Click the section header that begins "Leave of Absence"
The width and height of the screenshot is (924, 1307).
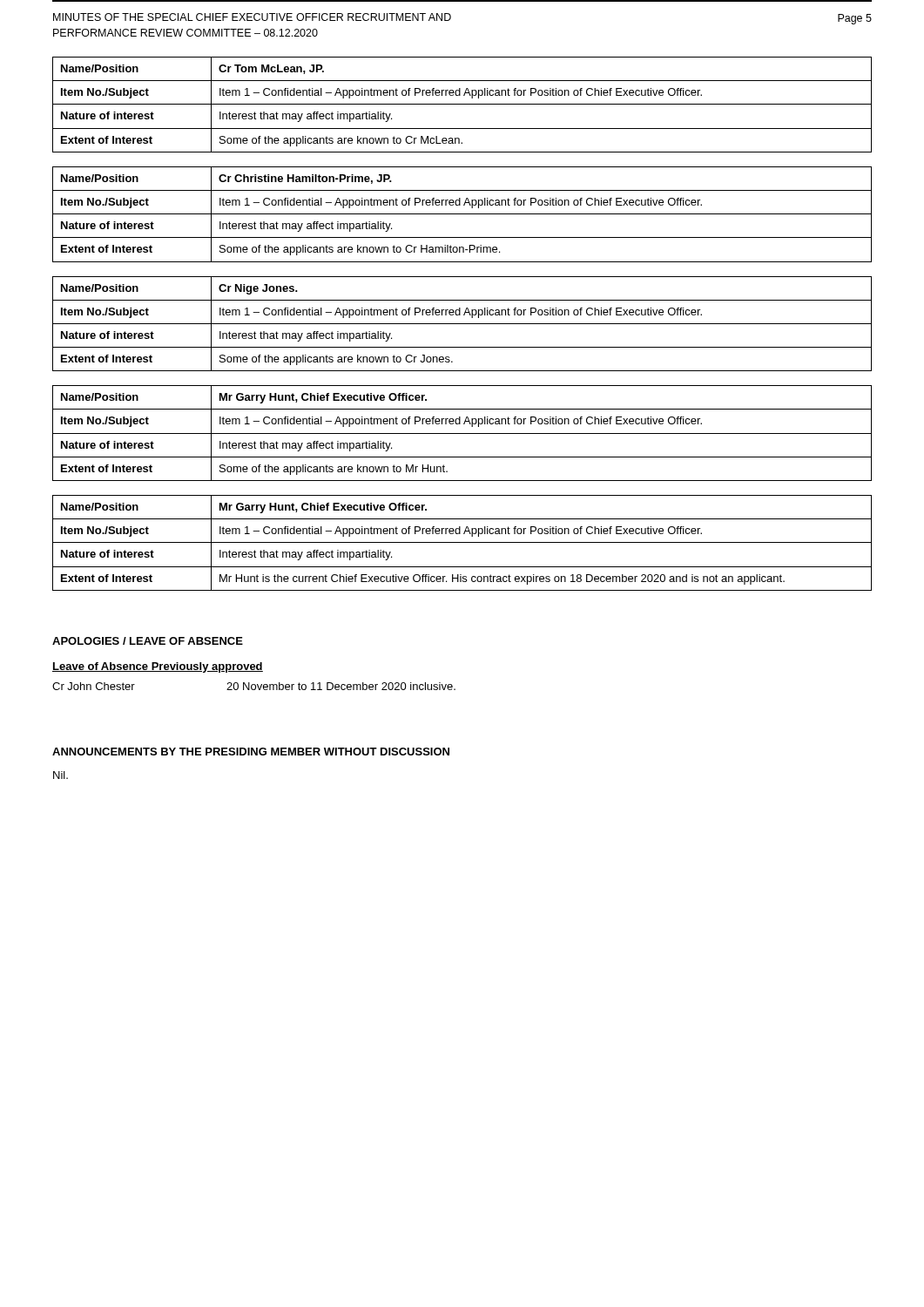157,666
